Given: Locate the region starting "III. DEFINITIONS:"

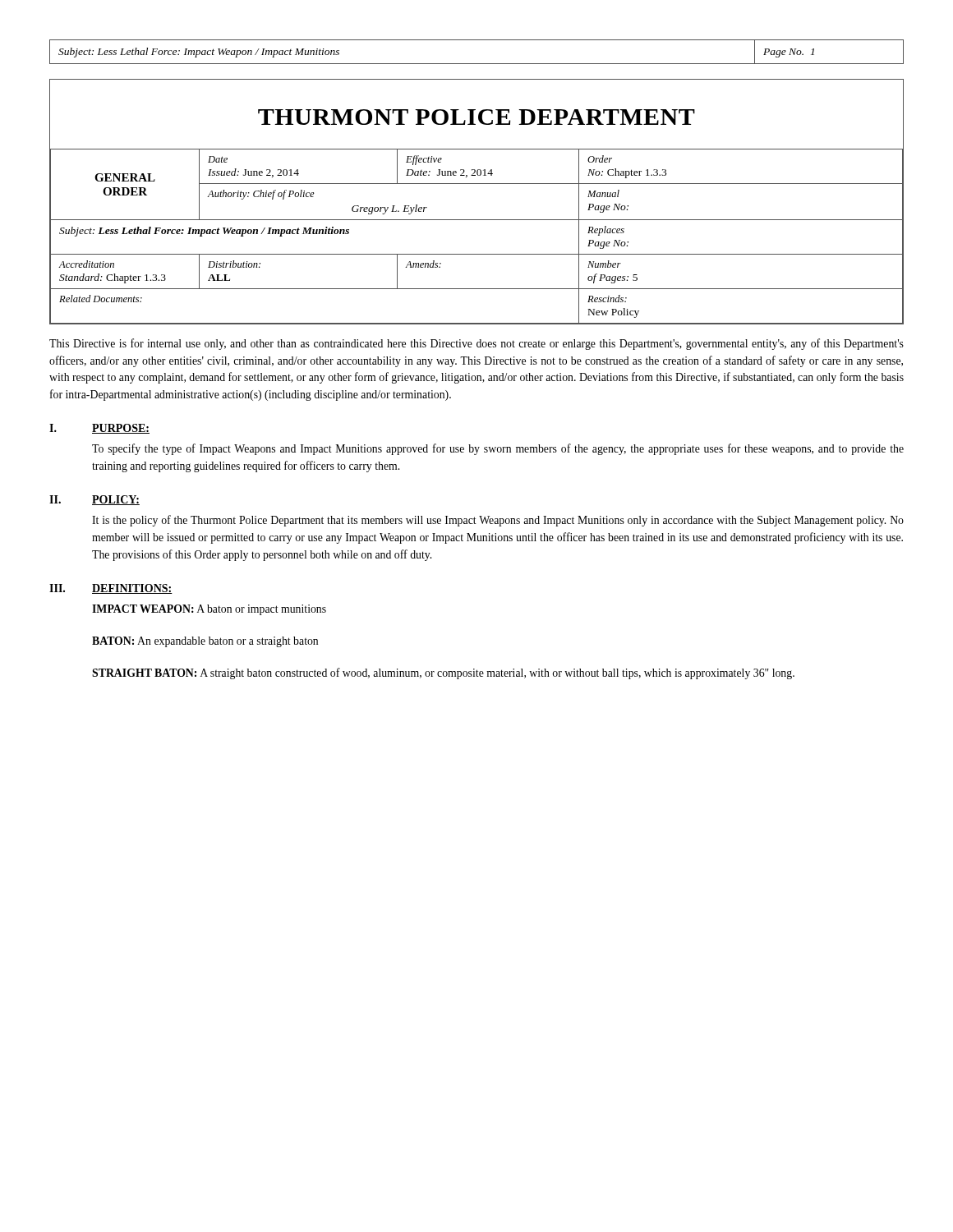Looking at the screenshot, I should pos(111,589).
